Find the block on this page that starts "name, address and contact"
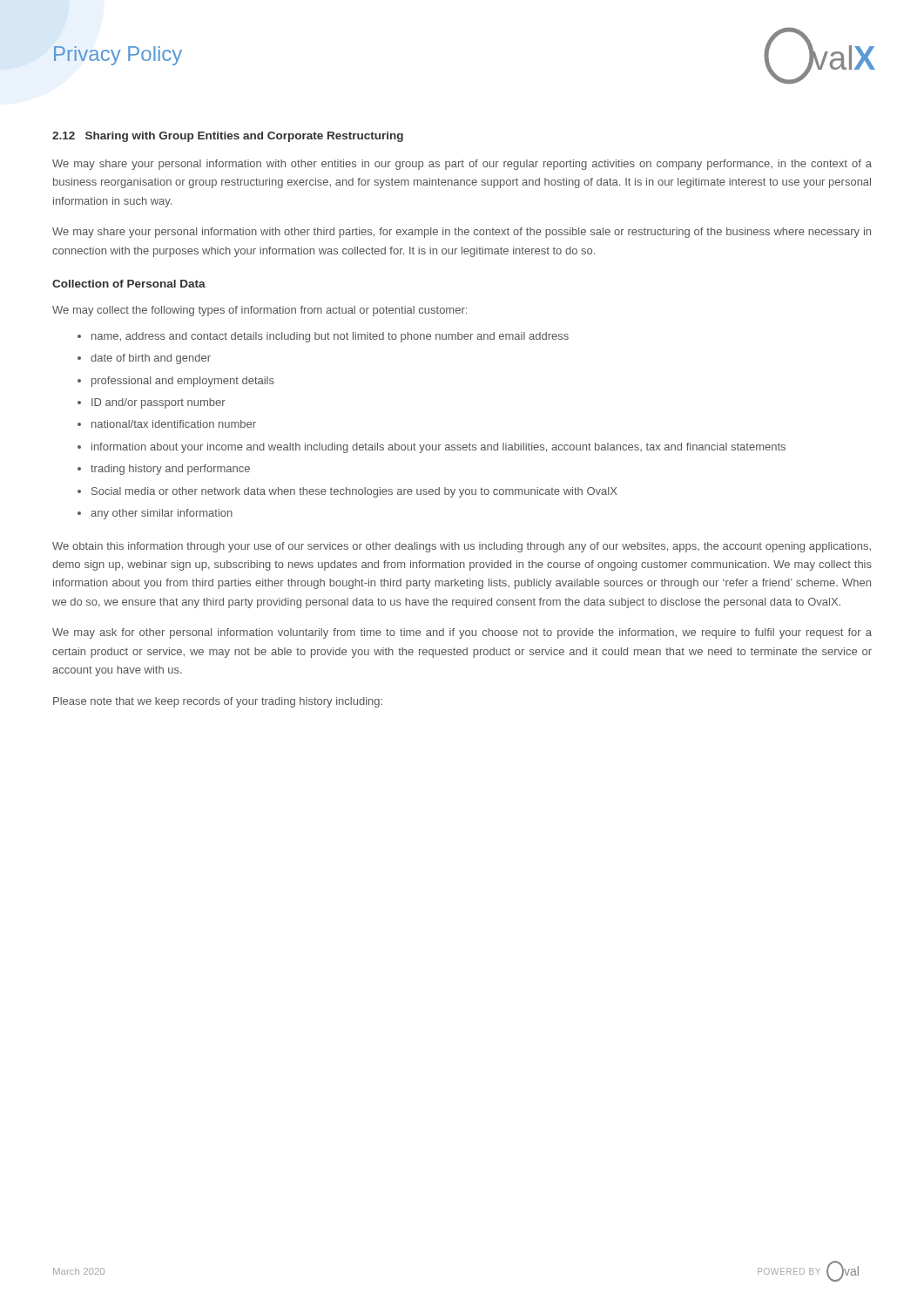Viewport: 924px width, 1307px height. tap(330, 336)
